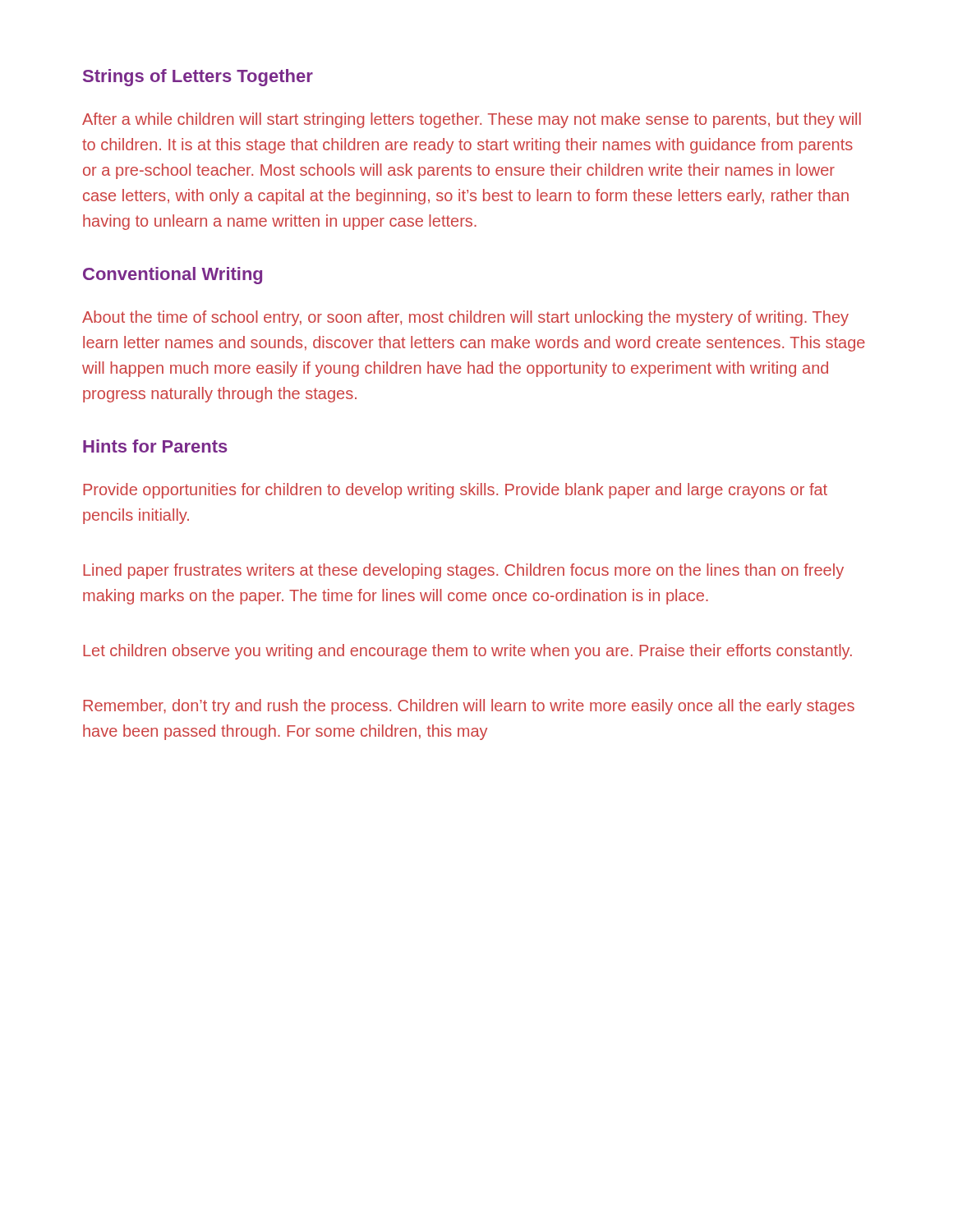
Task: Click on the text block starting "Remember, don’t try and rush the process. Children"
Action: point(476,719)
